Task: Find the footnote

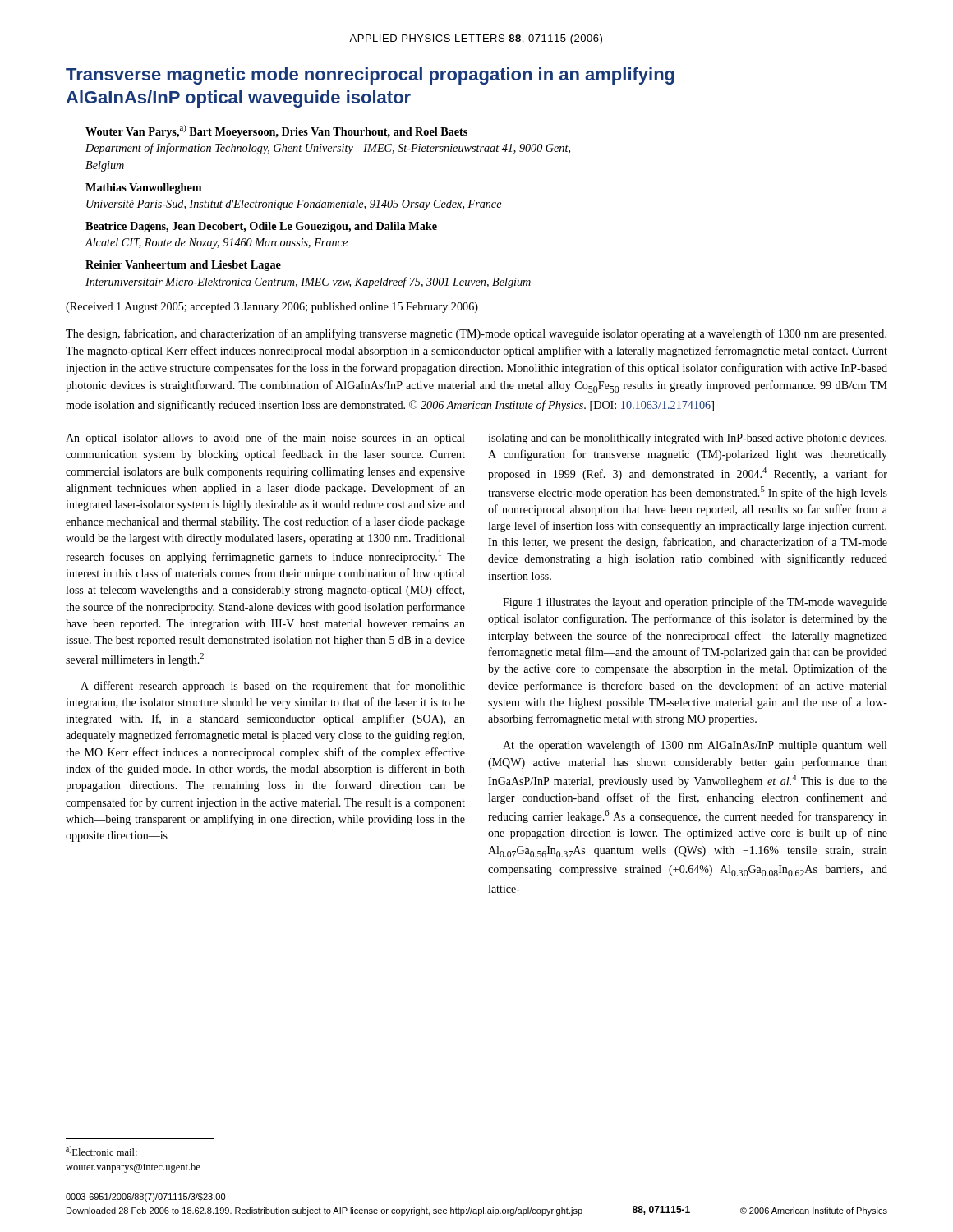Action: (x=133, y=1159)
